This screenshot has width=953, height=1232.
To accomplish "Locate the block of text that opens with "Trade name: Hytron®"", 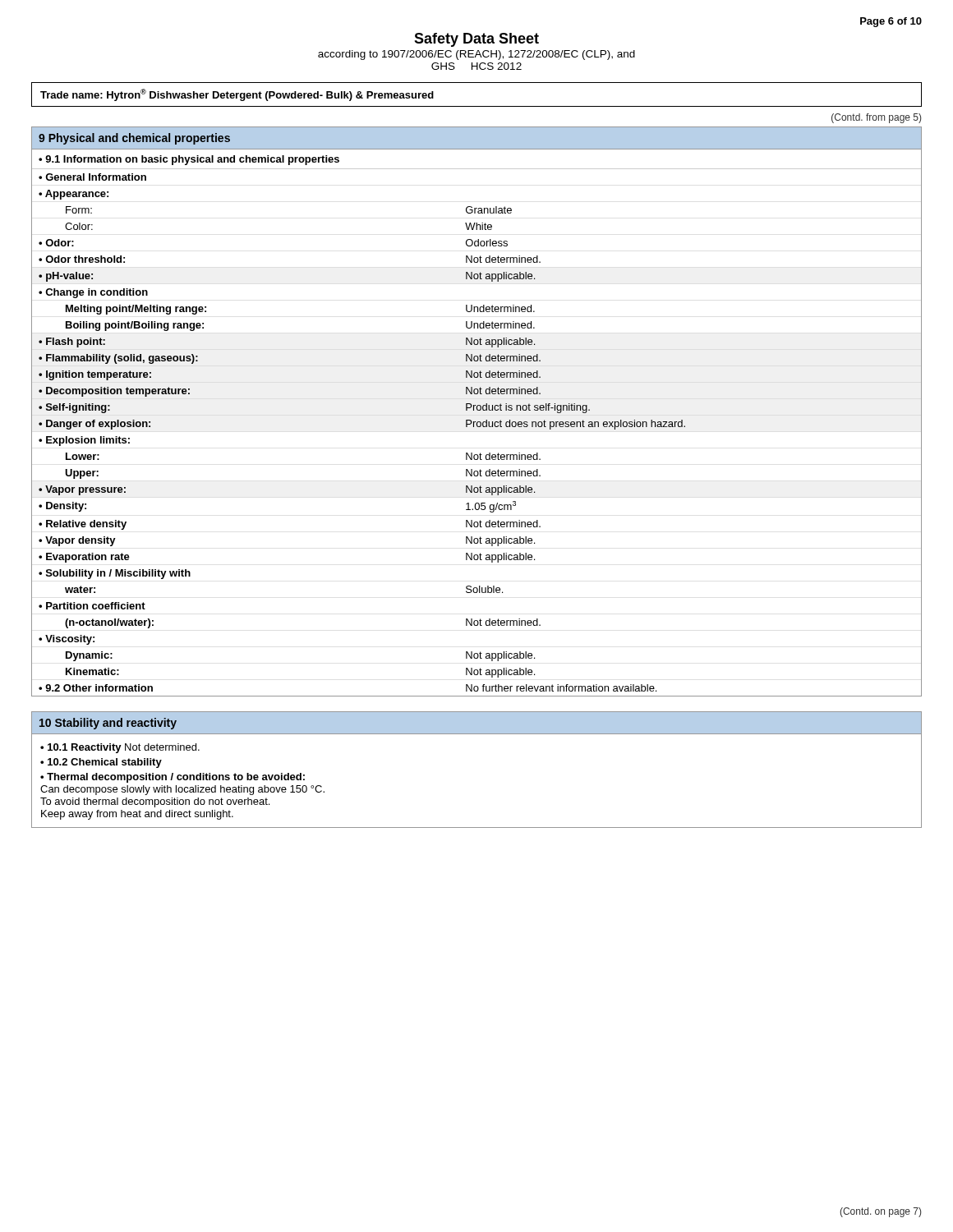I will [x=237, y=95].
